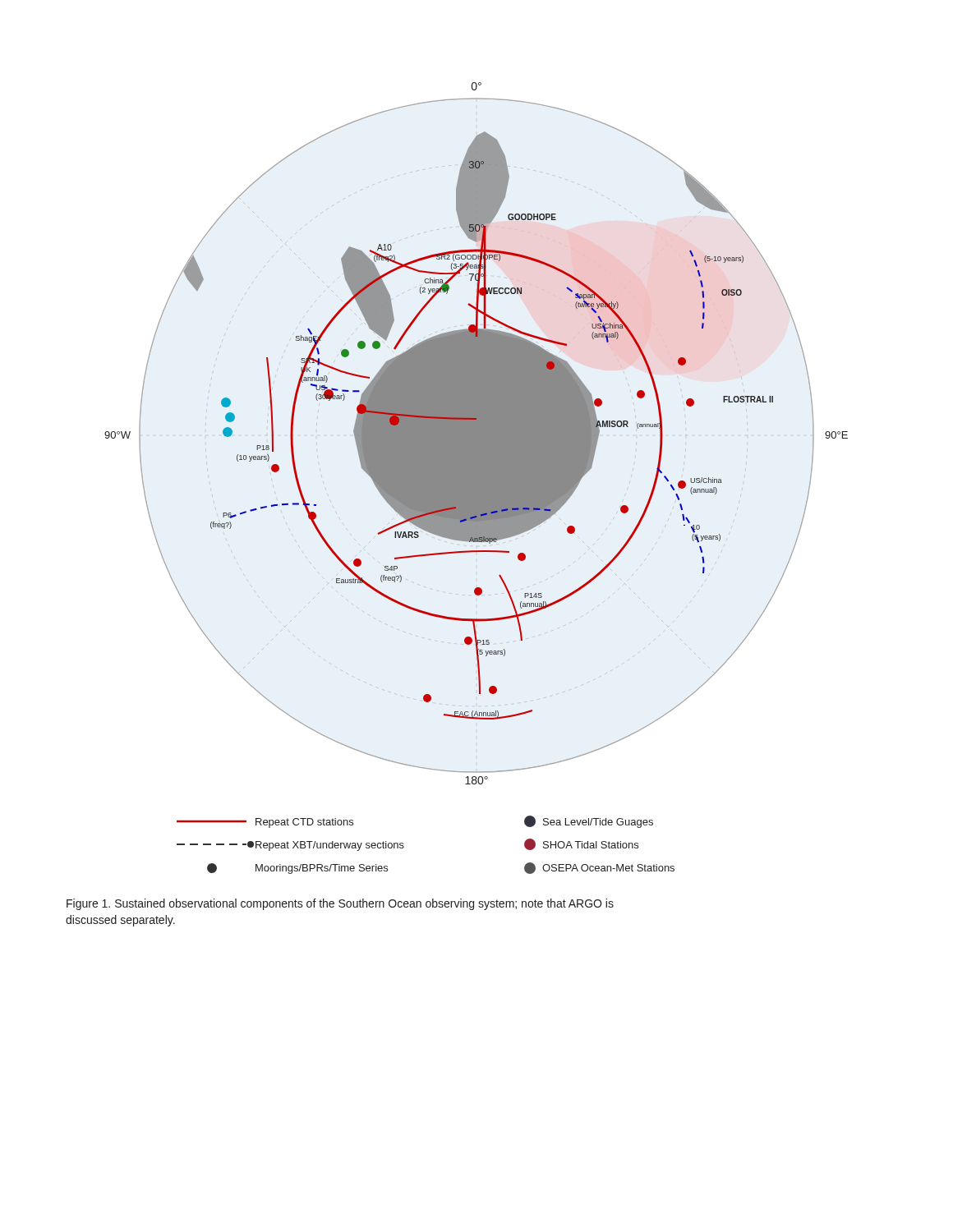The image size is (953, 1232).
Task: Find the map
Action: [476, 469]
